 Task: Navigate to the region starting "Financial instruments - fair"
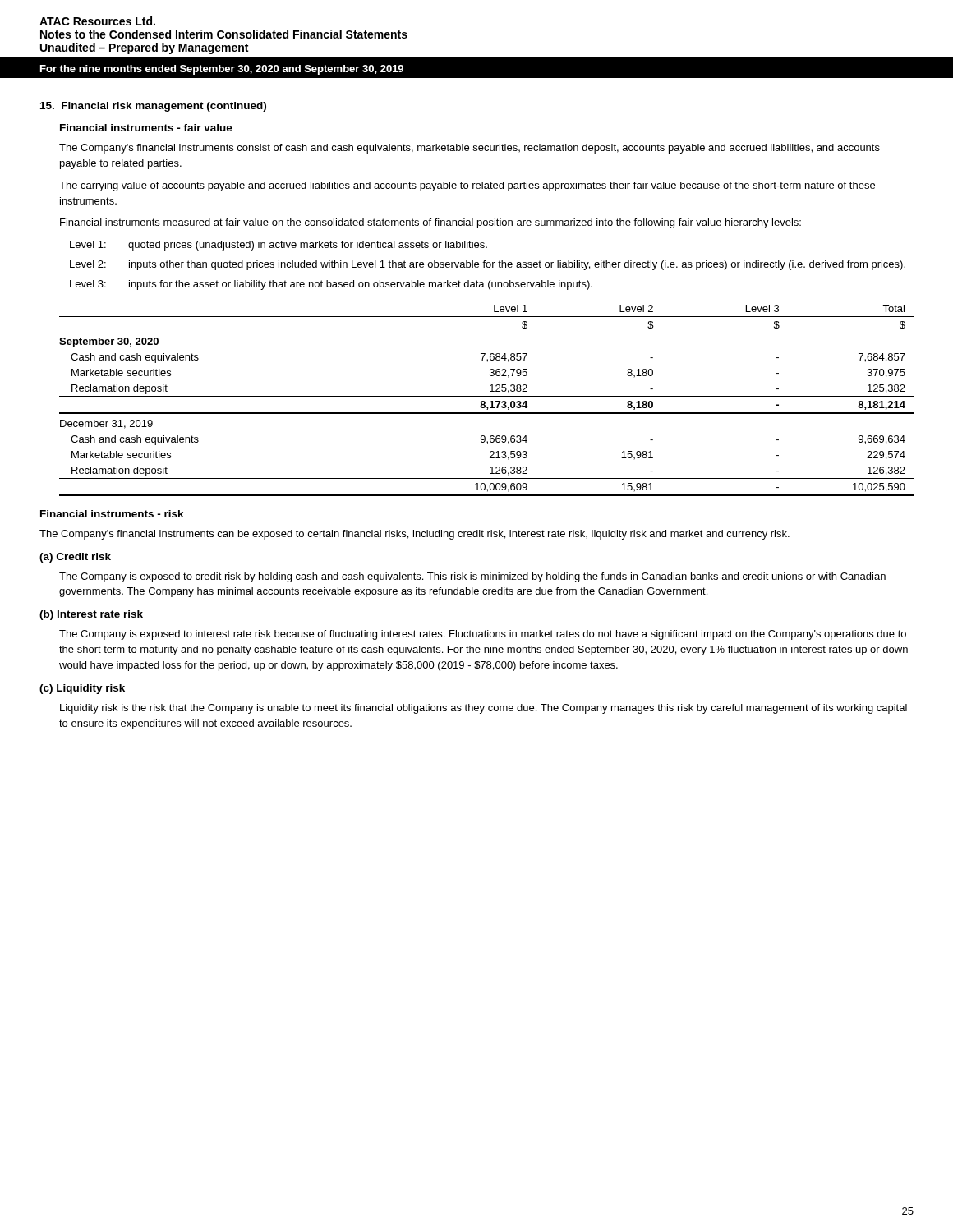[146, 128]
